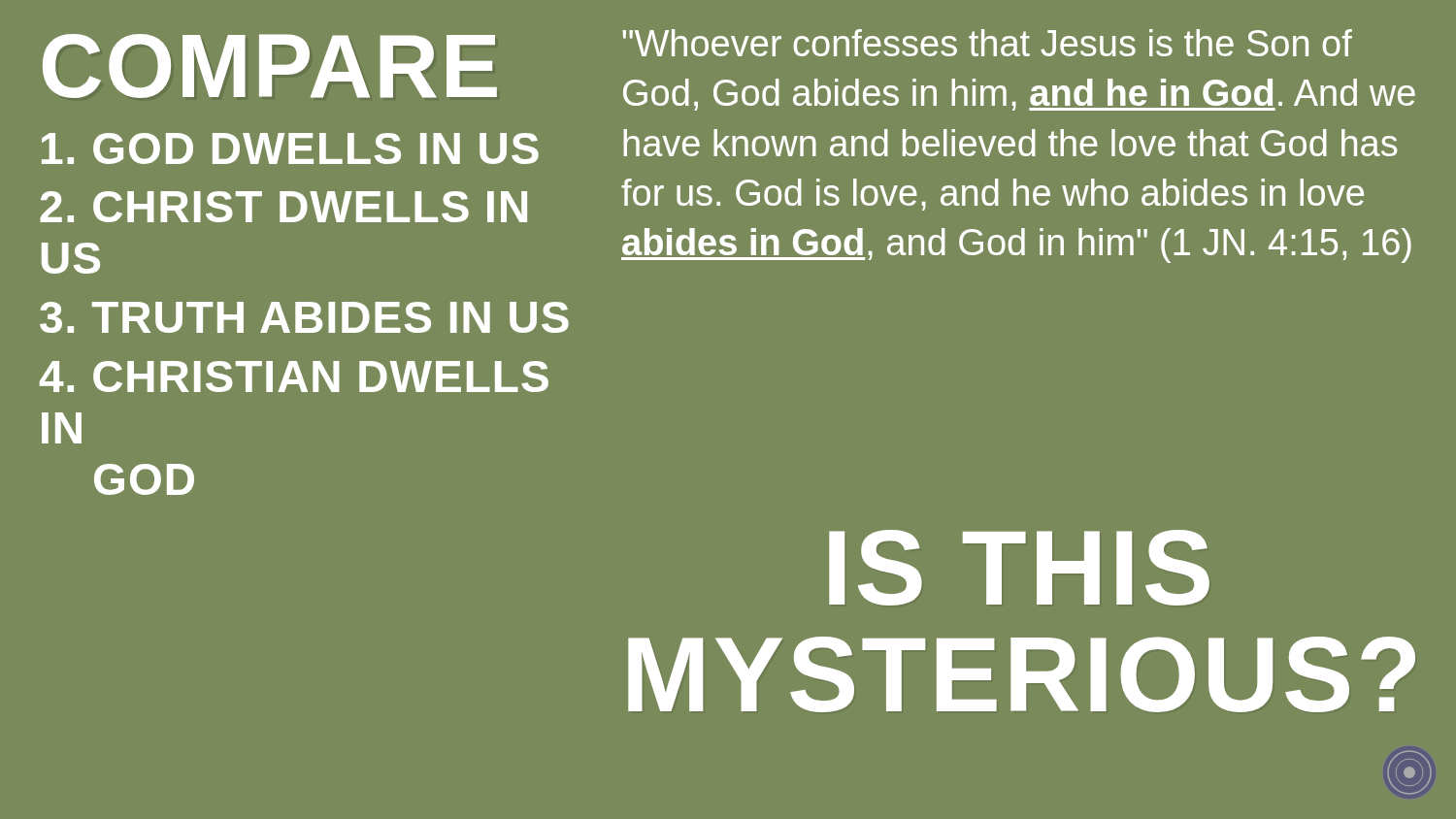Where does it say "GOD DWELLS IN US"?
This screenshot has width=1456, height=819.
pyautogui.click(x=290, y=148)
